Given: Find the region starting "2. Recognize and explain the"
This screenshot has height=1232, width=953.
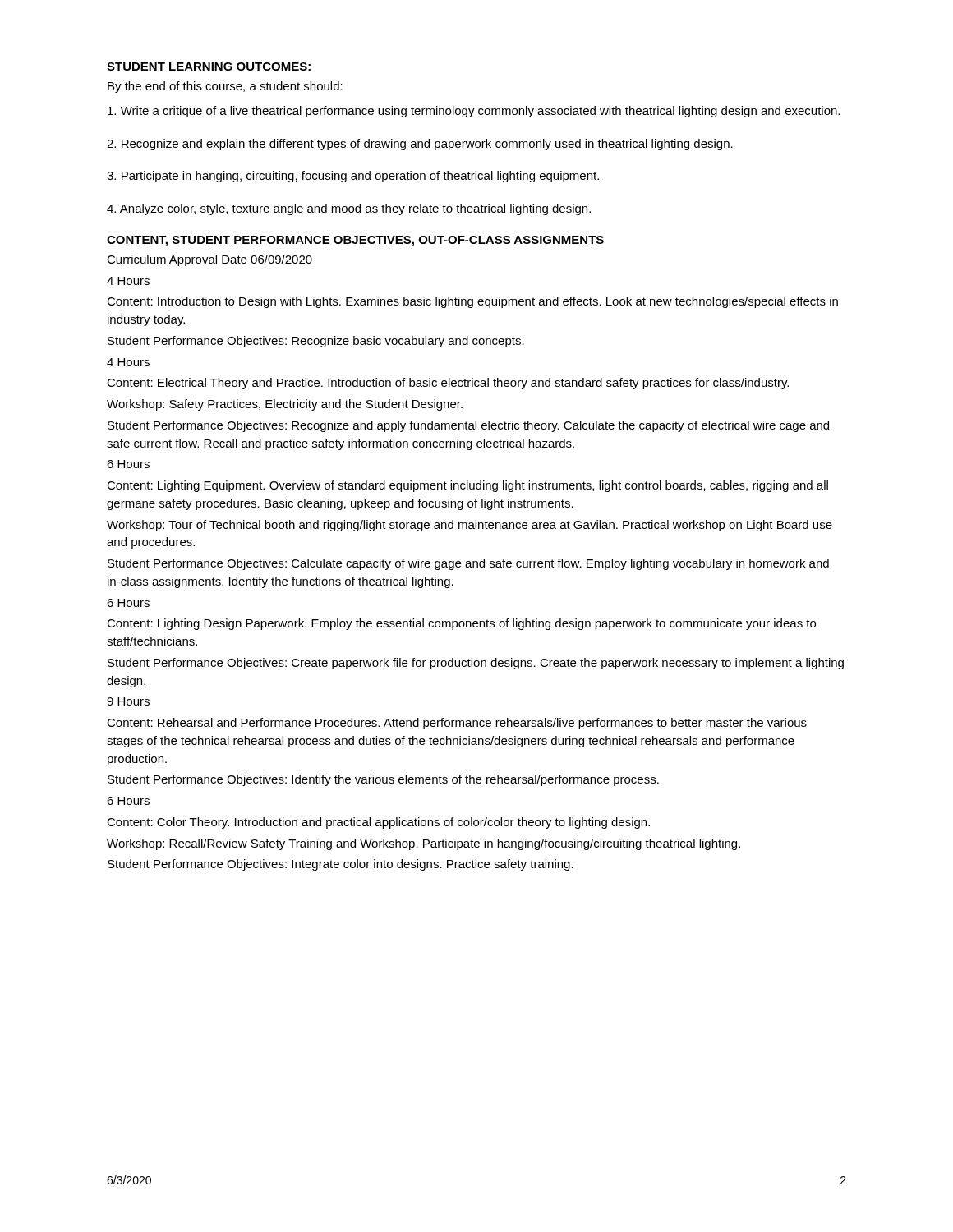Looking at the screenshot, I should pos(420,143).
